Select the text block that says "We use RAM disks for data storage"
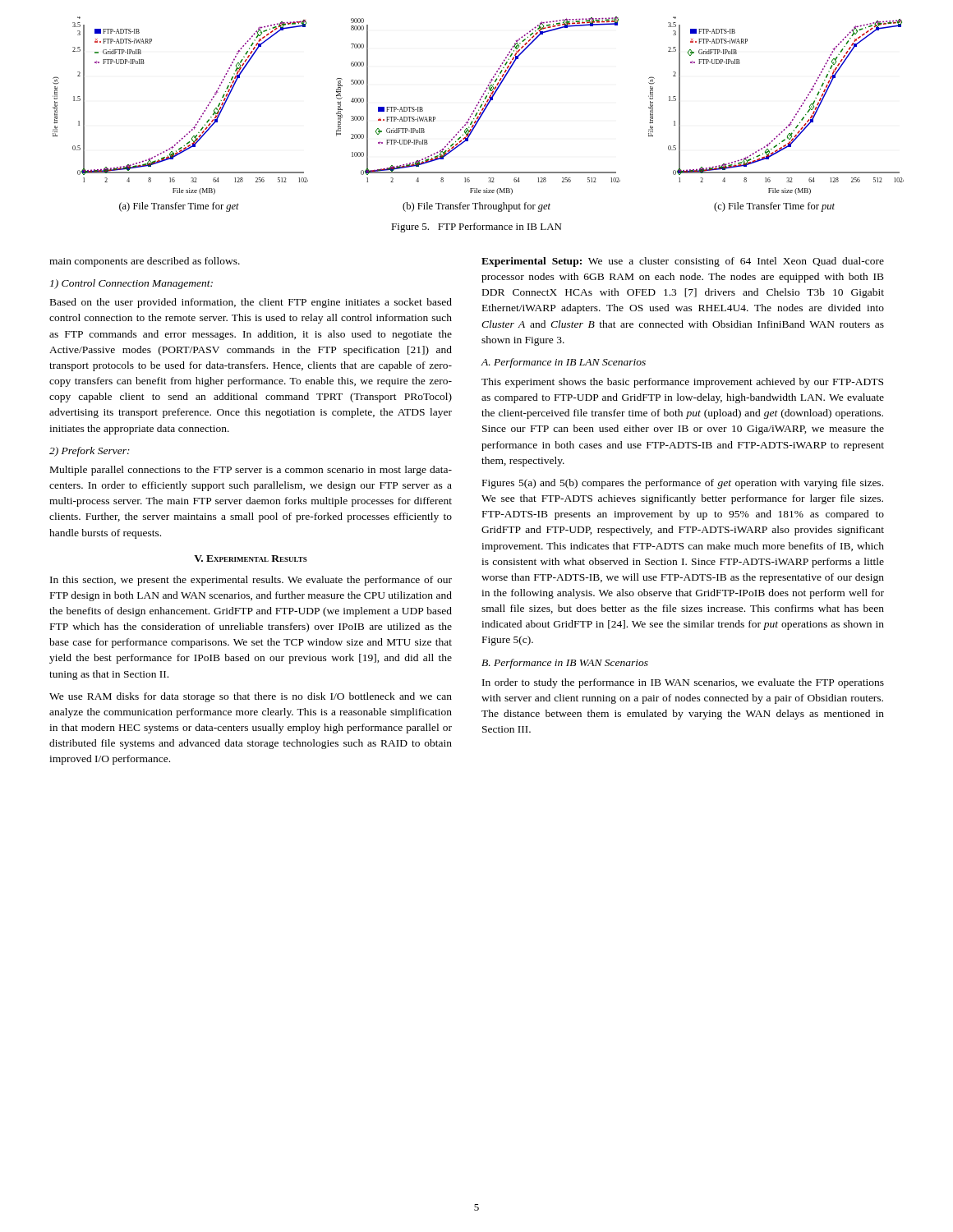The image size is (953, 1232). tap(251, 727)
